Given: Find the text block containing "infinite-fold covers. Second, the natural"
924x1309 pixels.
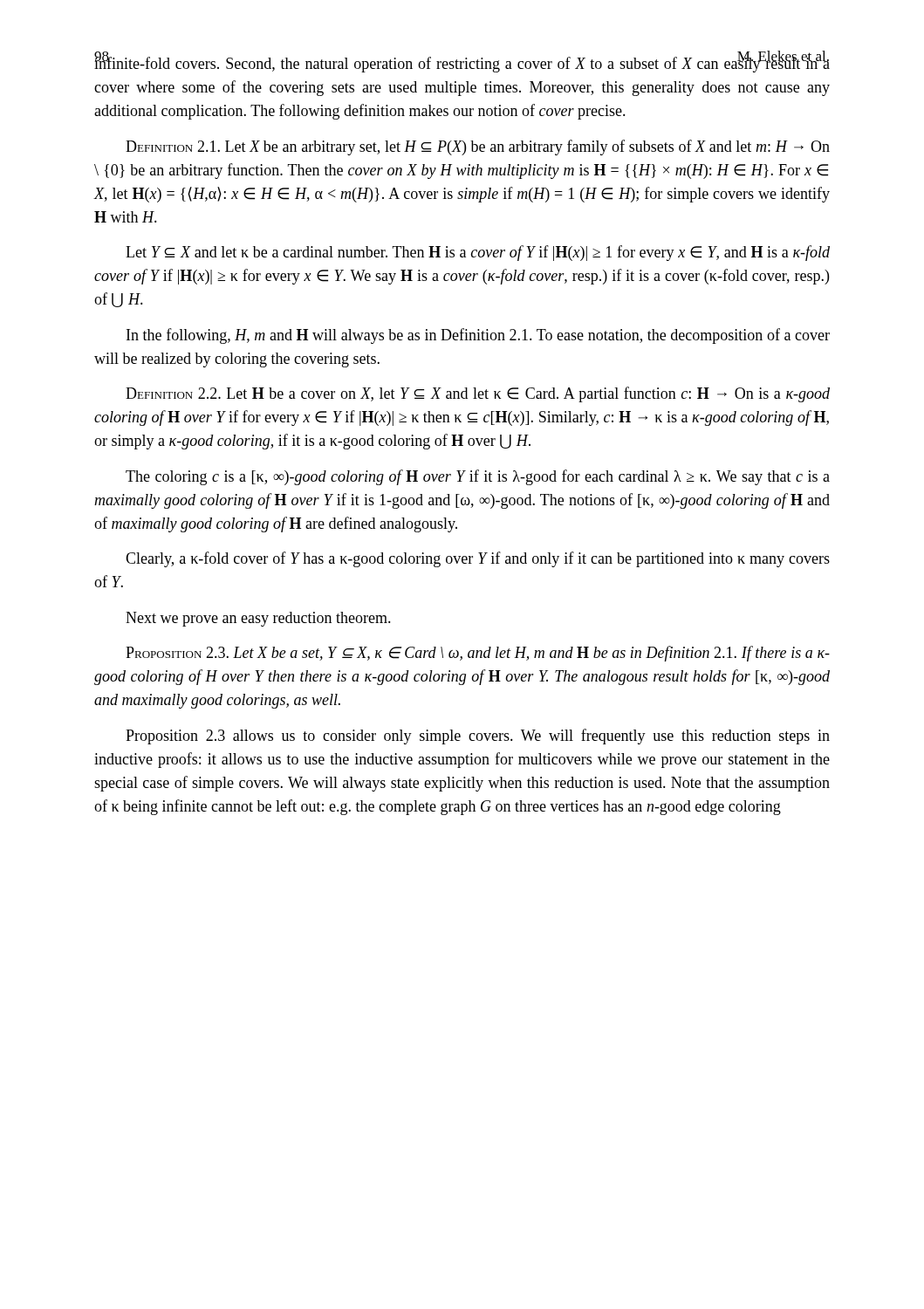Looking at the screenshot, I should point(462,88).
